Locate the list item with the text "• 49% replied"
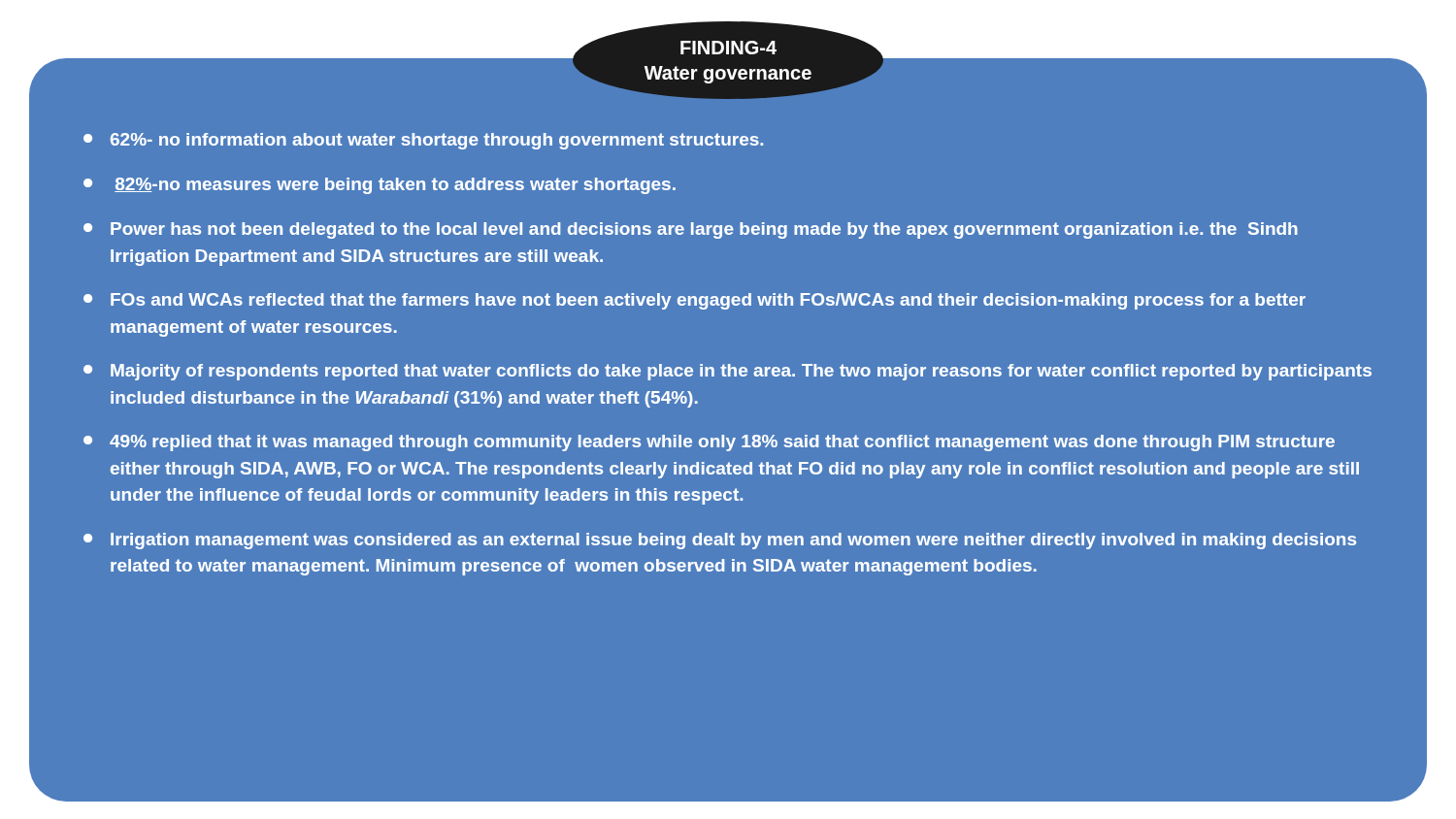 (728, 468)
